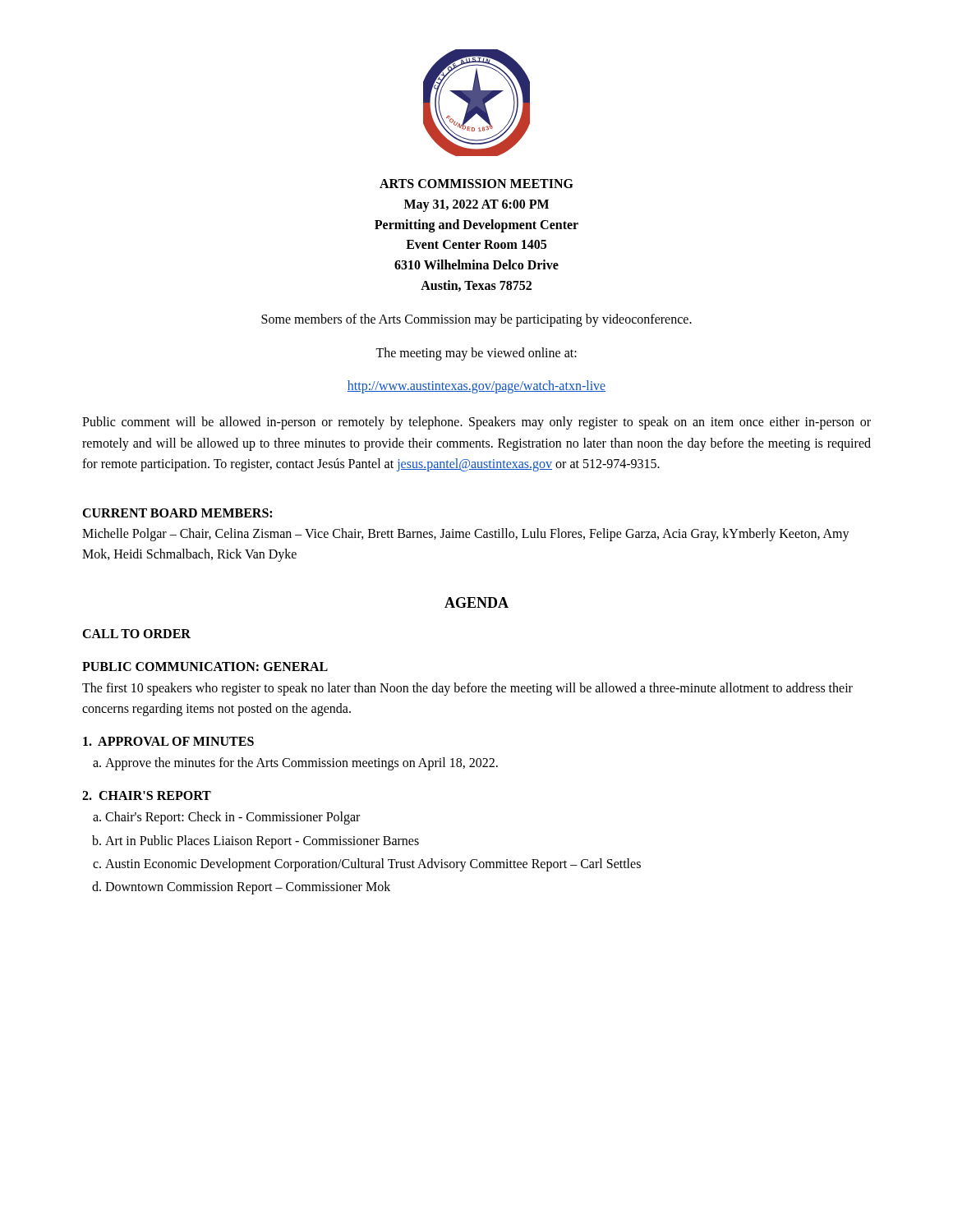
Task: Where is the title that starts "ARTS COMMISSION MEETING May 31, 2022"?
Action: pyautogui.click(x=476, y=235)
